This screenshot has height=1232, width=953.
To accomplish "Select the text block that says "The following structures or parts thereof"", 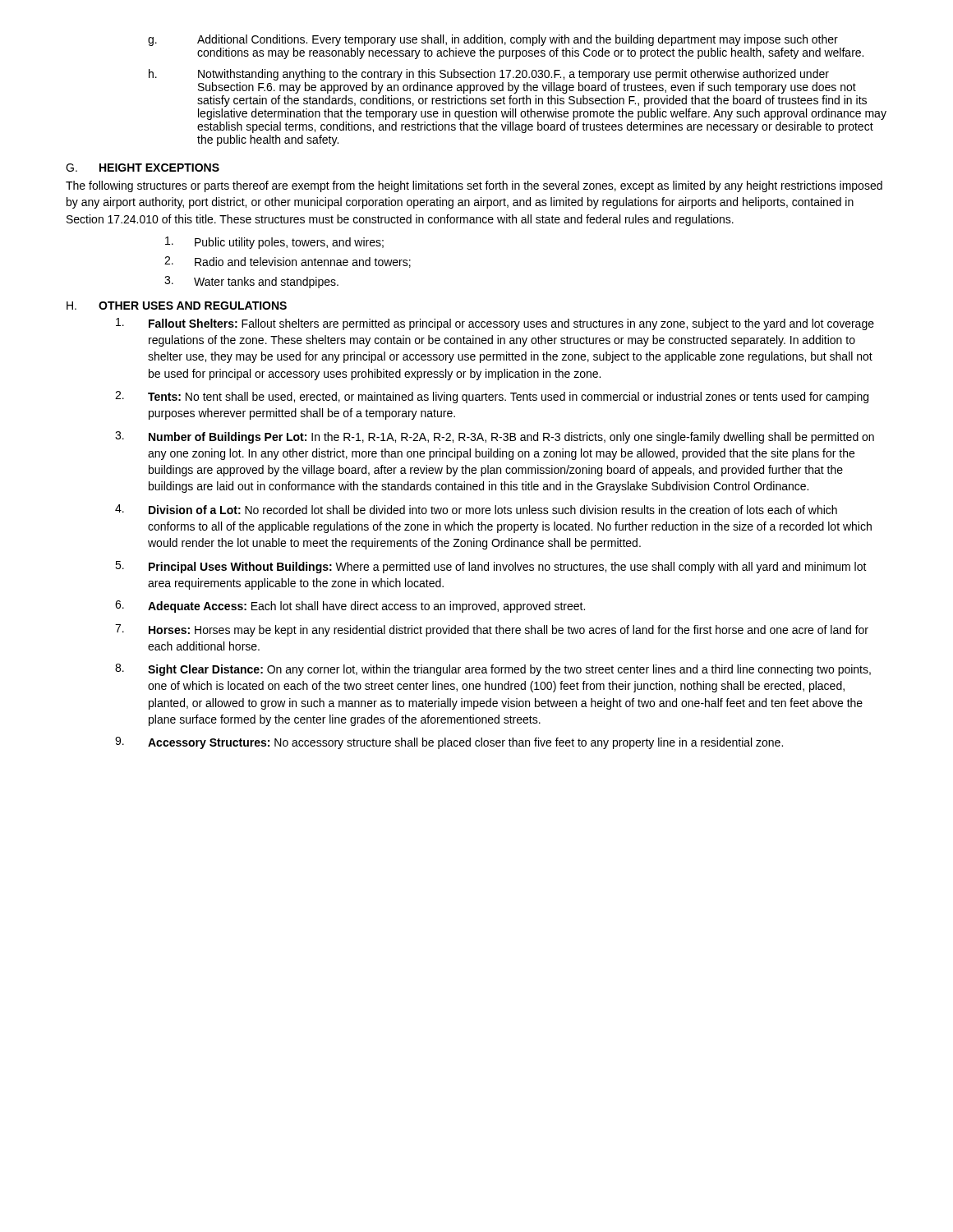I will [474, 202].
